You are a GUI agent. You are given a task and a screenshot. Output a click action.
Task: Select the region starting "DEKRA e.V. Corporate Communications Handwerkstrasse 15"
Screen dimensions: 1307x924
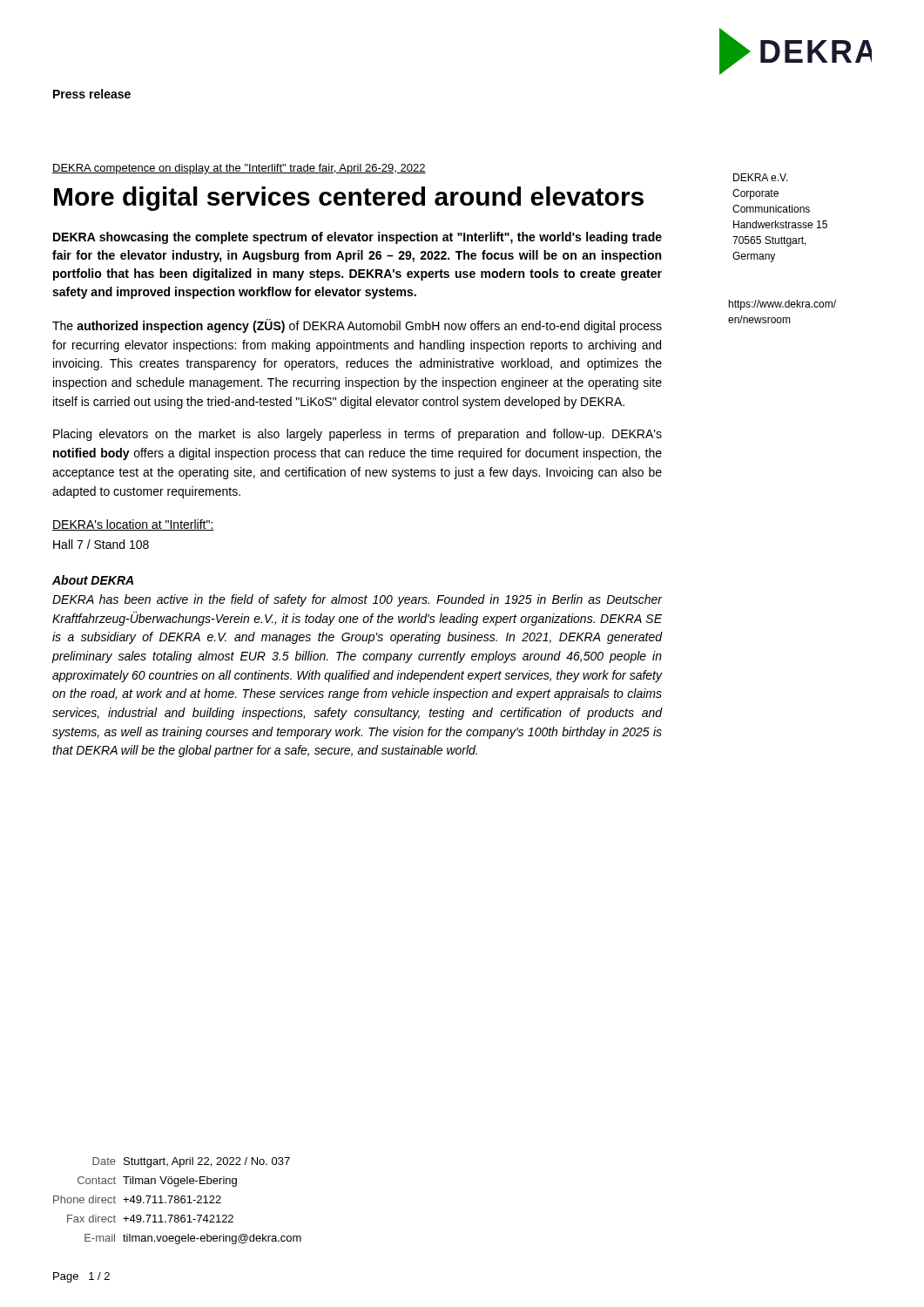[780, 217]
